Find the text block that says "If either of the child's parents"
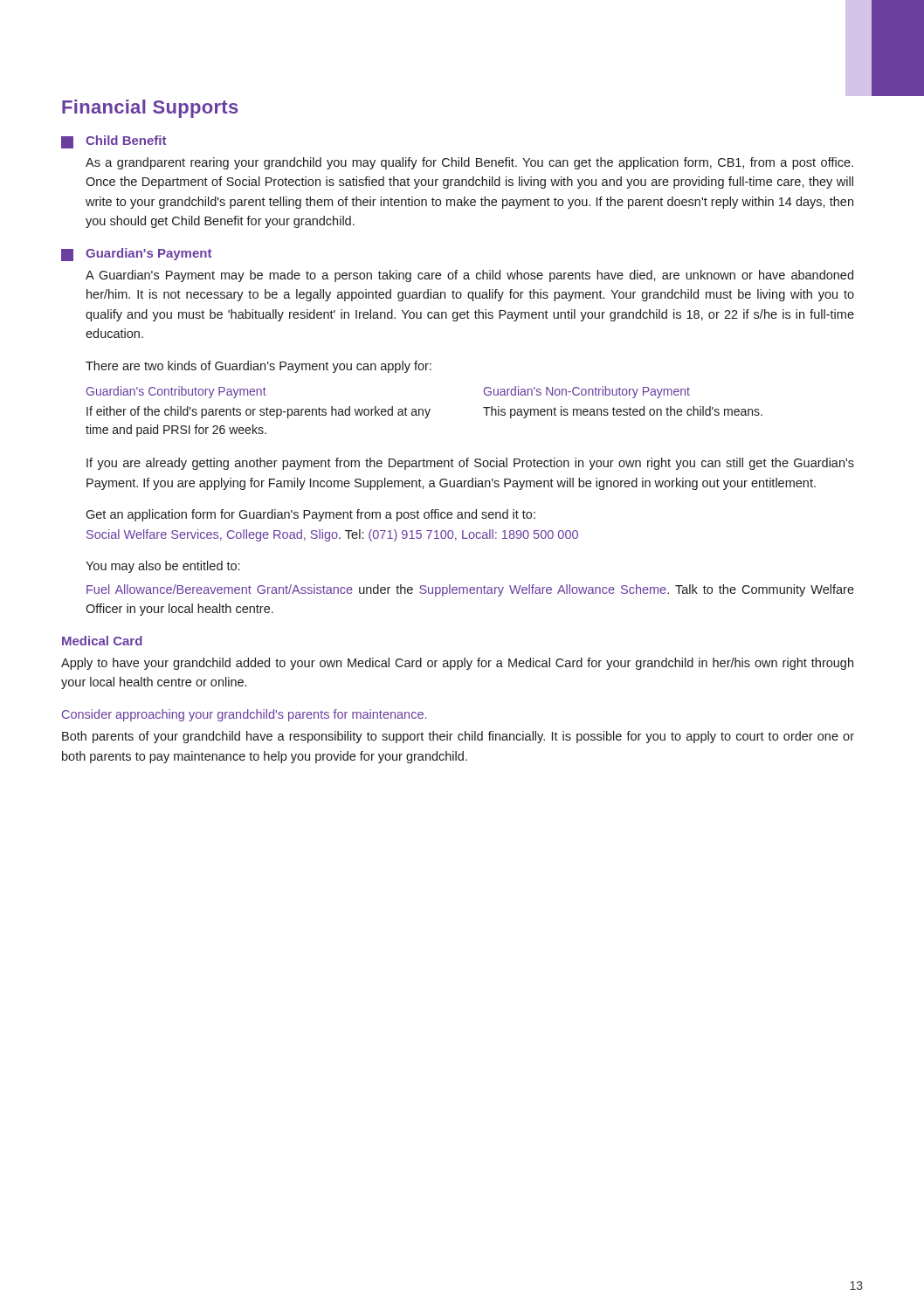 (258, 421)
